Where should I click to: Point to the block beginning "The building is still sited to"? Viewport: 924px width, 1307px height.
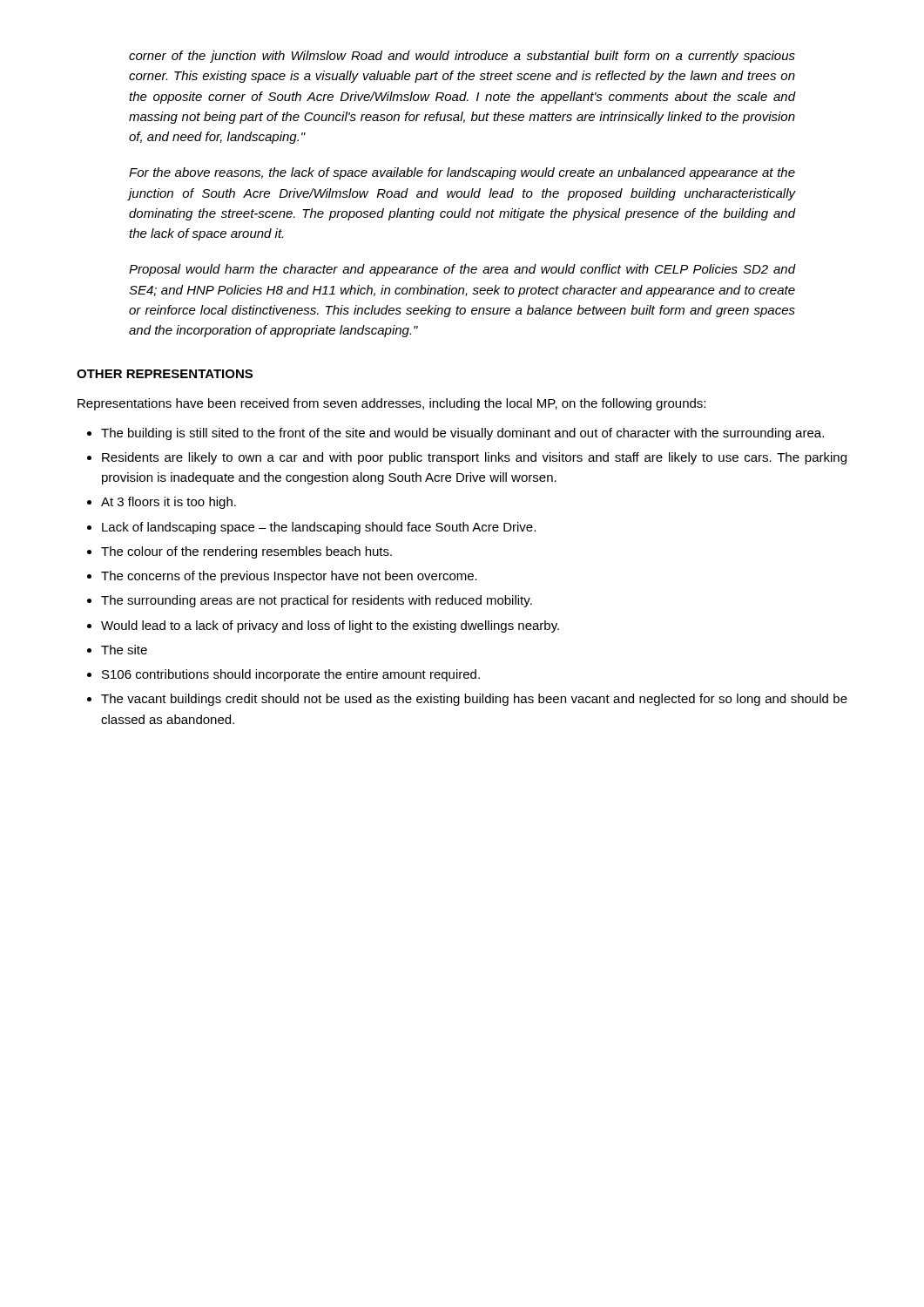coord(463,432)
